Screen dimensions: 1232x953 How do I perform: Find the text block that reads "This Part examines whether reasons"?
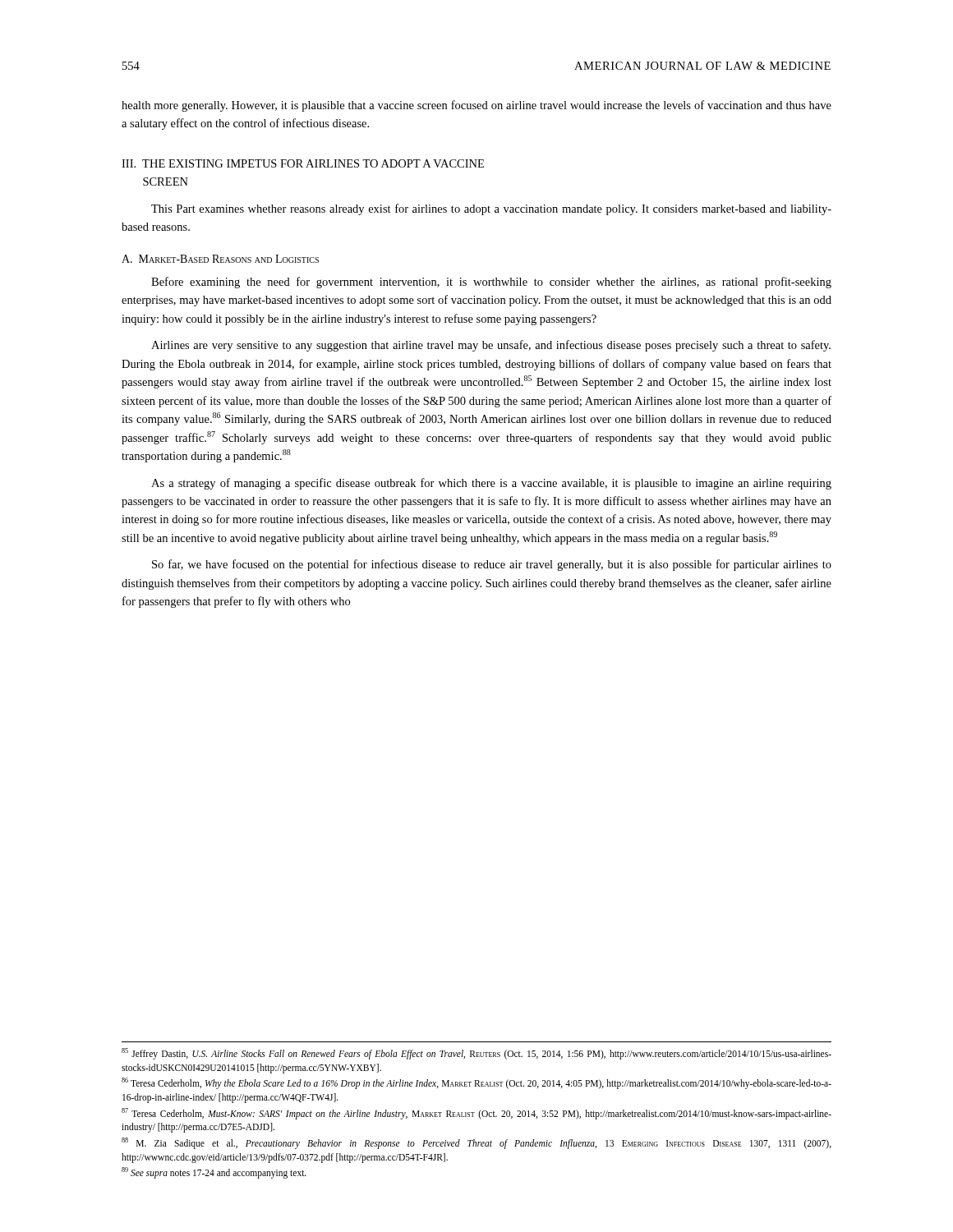[x=476, y=218]
